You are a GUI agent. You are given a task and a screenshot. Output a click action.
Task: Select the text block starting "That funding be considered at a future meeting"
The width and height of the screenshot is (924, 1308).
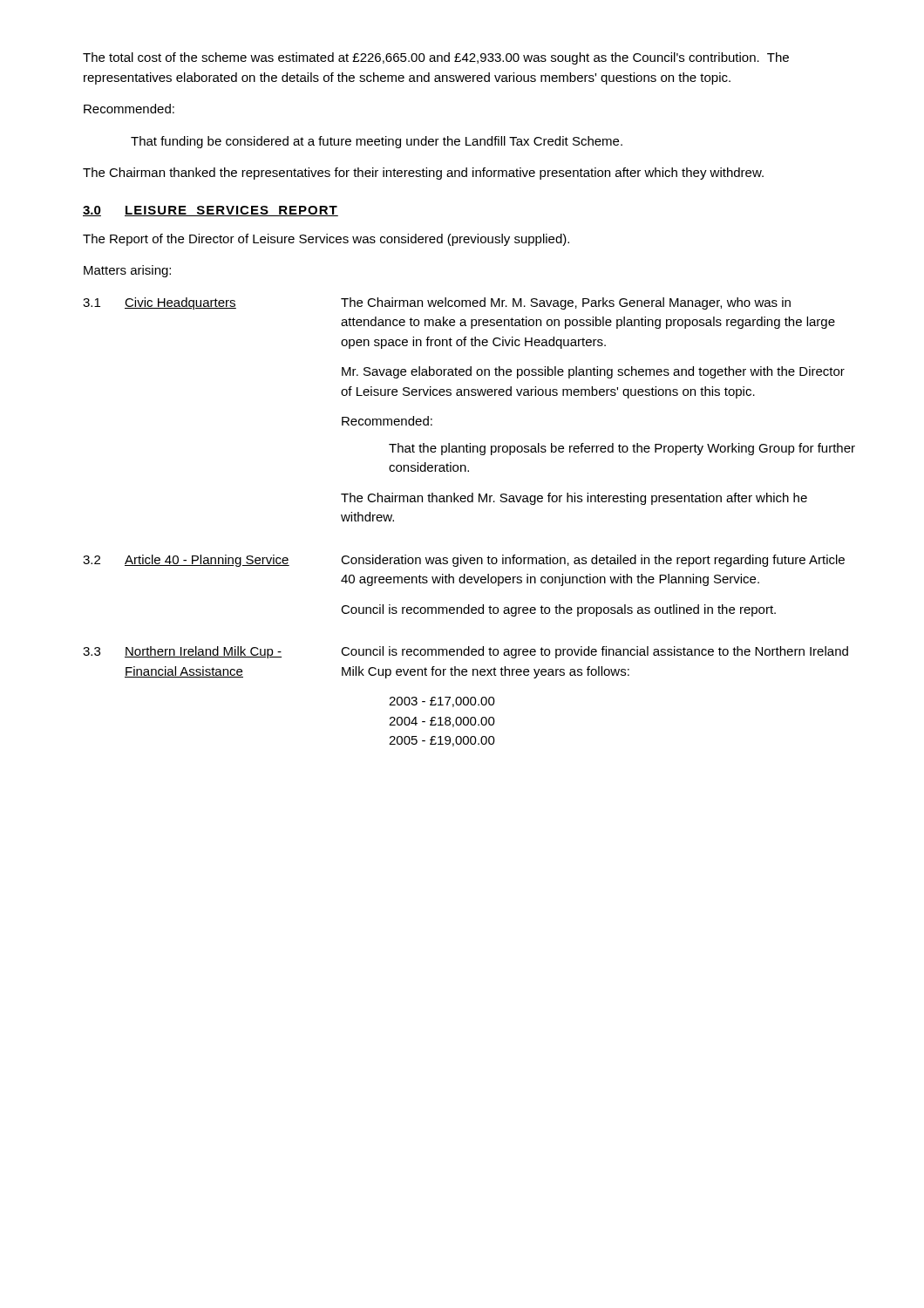coord(377,140)
